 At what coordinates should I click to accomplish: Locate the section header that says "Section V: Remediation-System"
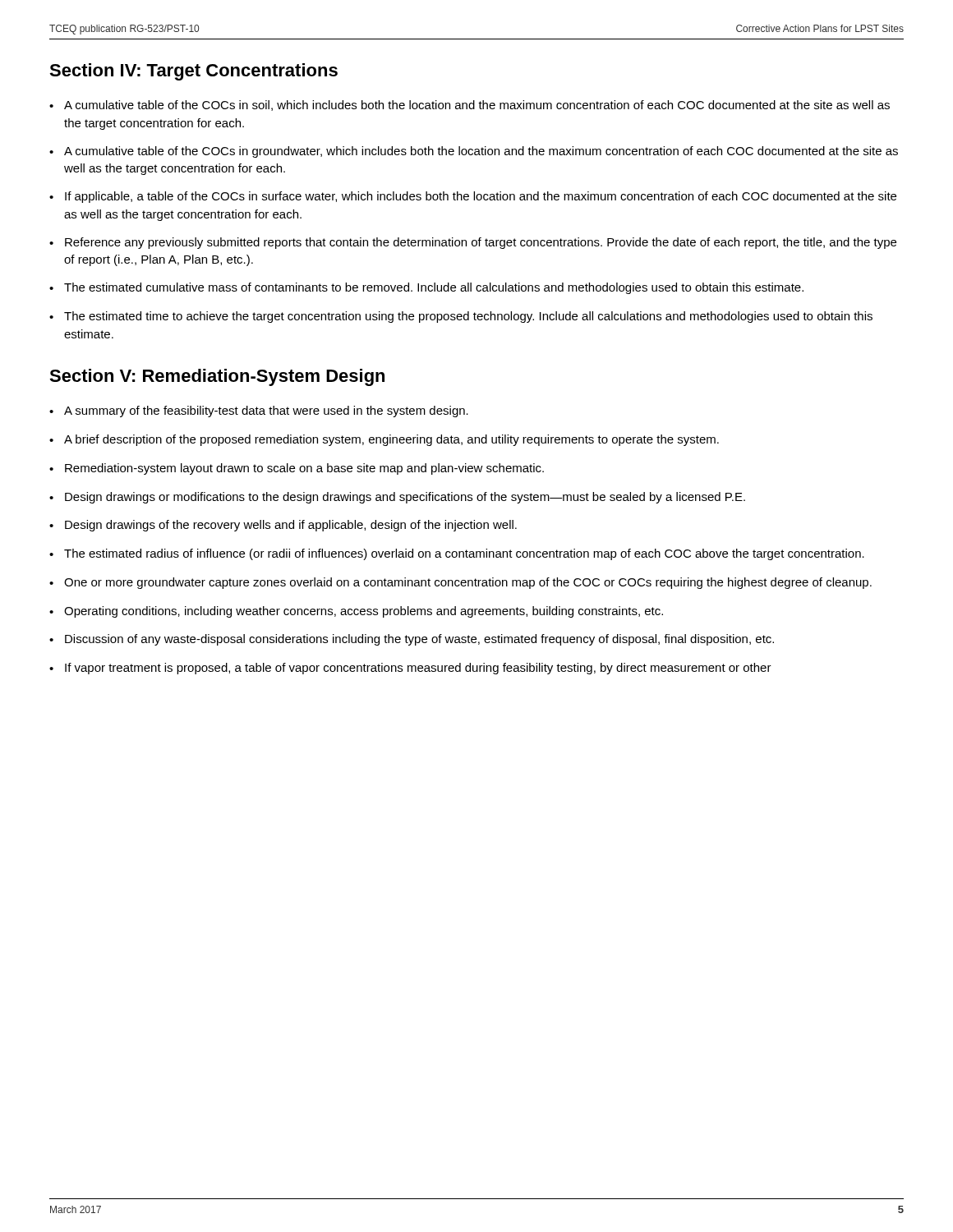tap(218, 376)
